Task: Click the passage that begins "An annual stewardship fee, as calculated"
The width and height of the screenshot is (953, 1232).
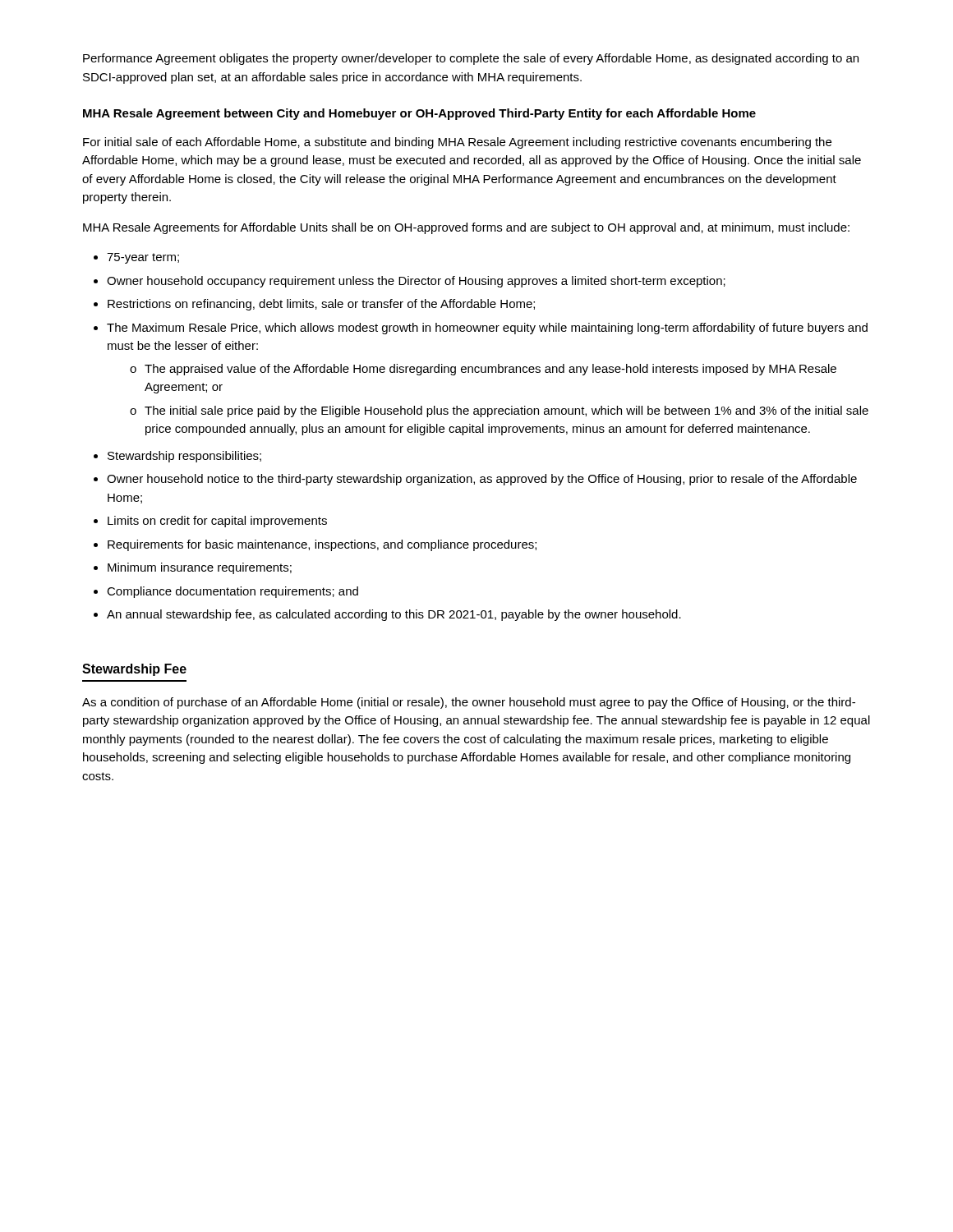Action: [489, 615]
